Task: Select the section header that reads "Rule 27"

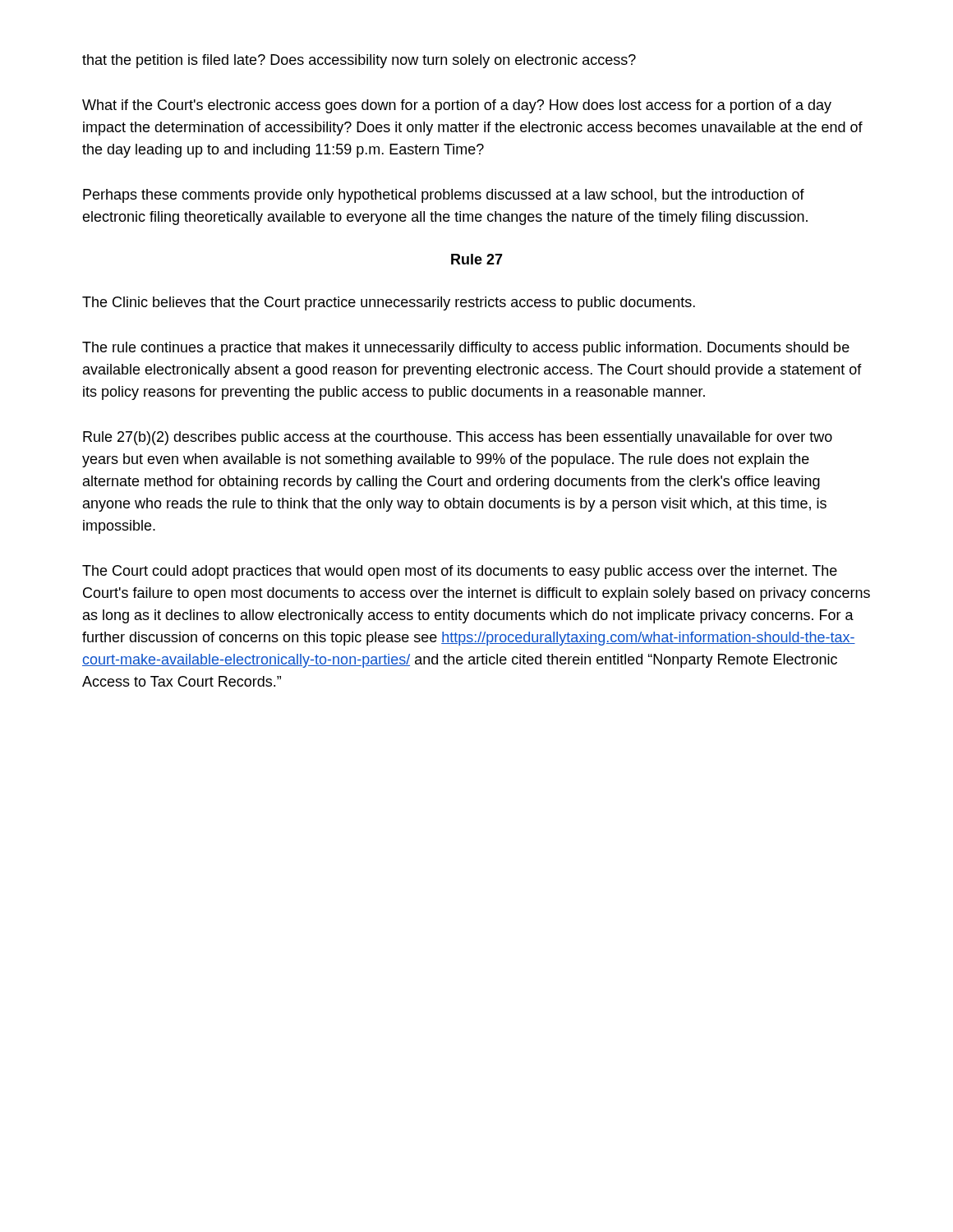Action: 476,260
